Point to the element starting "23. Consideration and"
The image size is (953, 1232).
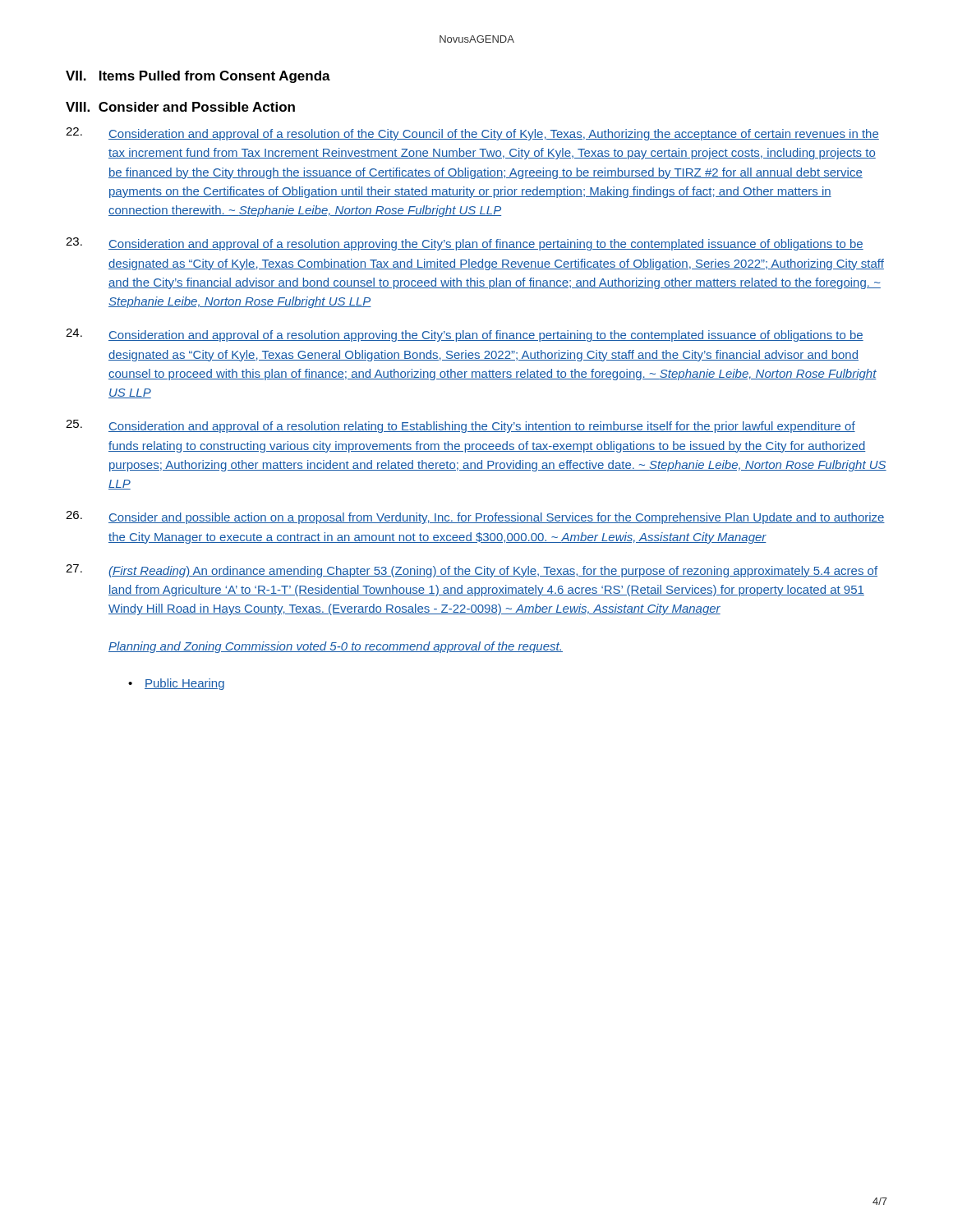pos(476,273)
